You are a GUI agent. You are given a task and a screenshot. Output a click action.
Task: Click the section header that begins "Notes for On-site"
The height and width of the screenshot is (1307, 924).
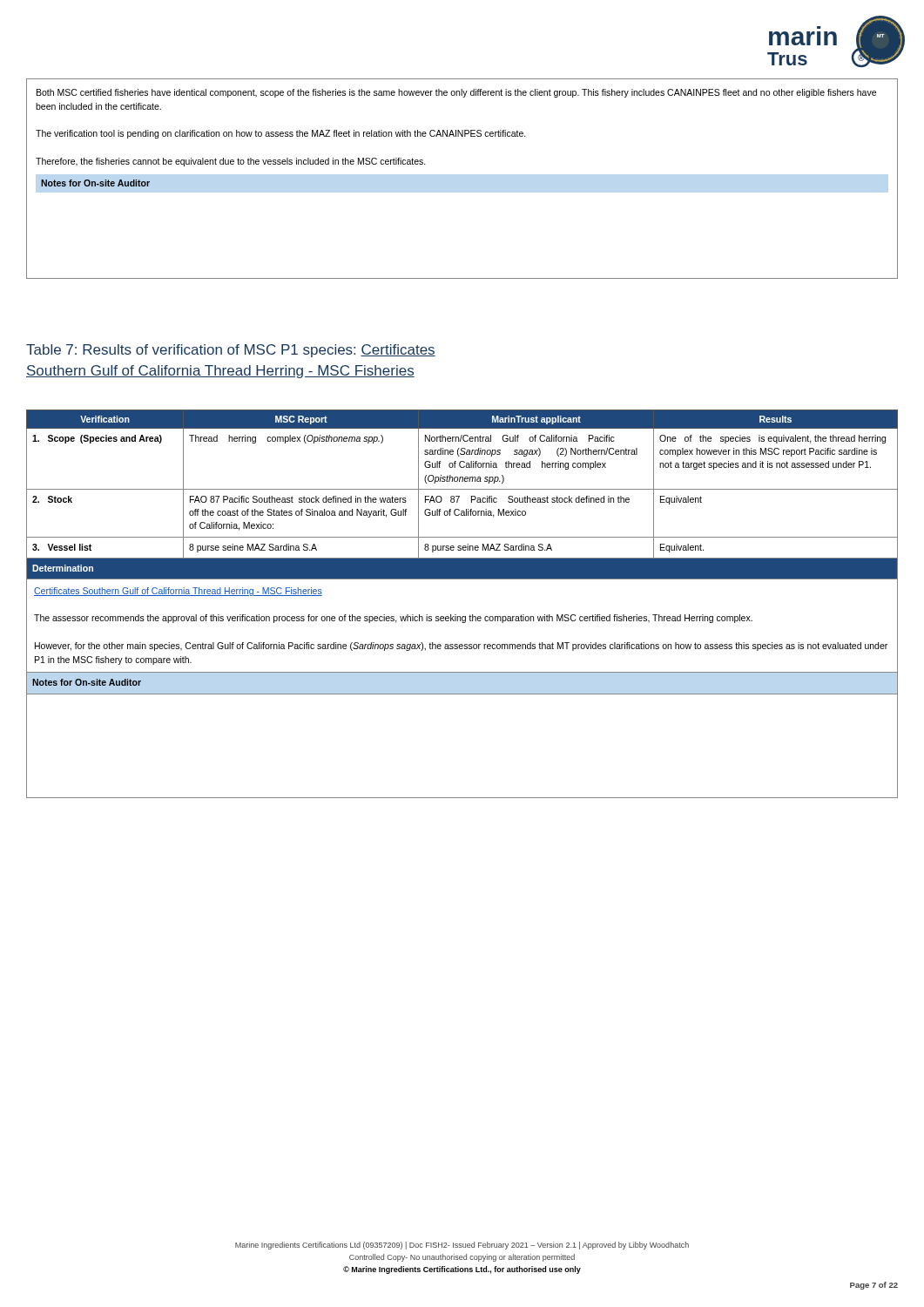95,183
